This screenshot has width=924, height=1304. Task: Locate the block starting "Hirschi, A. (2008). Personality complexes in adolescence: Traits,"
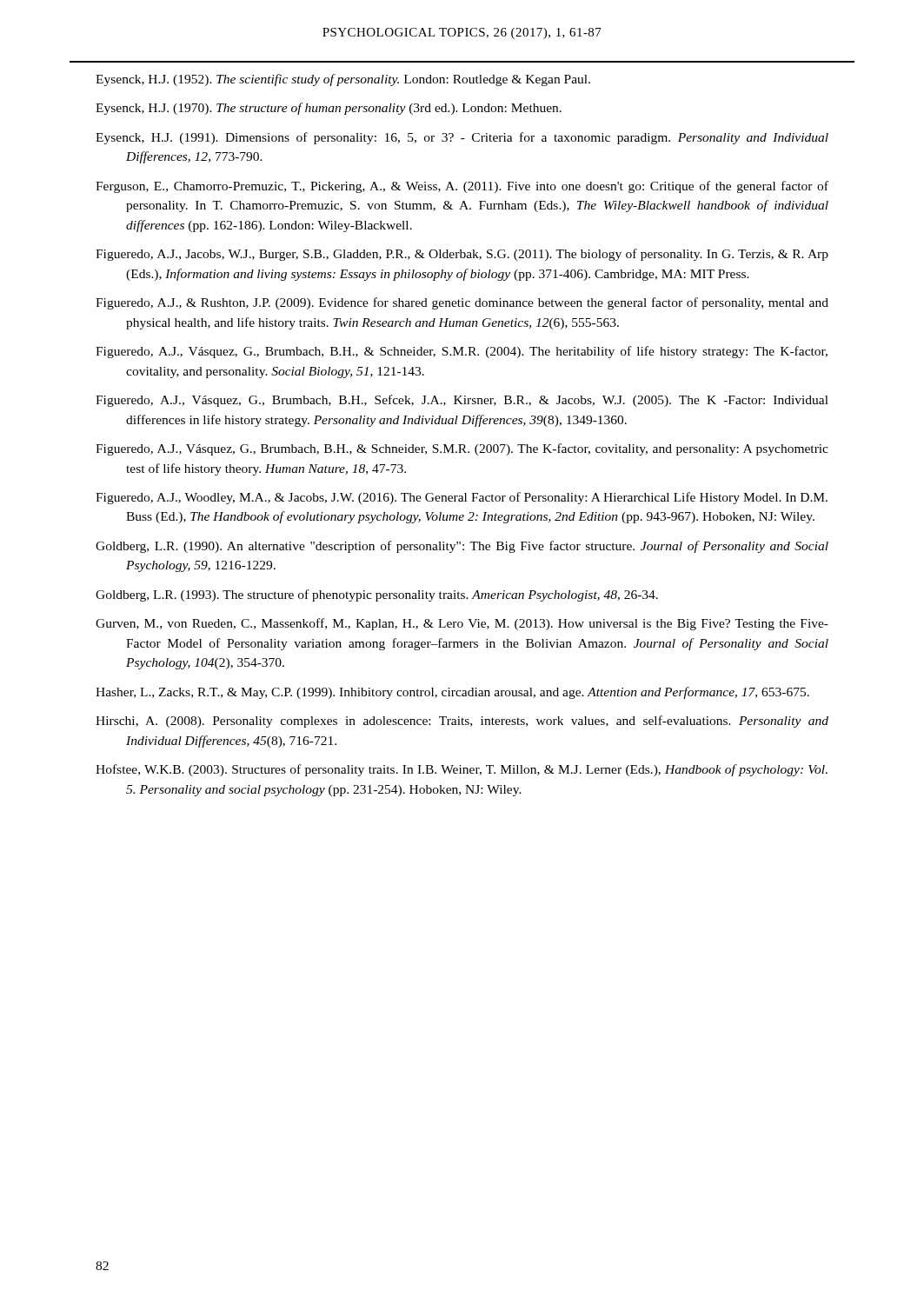coord(462,730)
